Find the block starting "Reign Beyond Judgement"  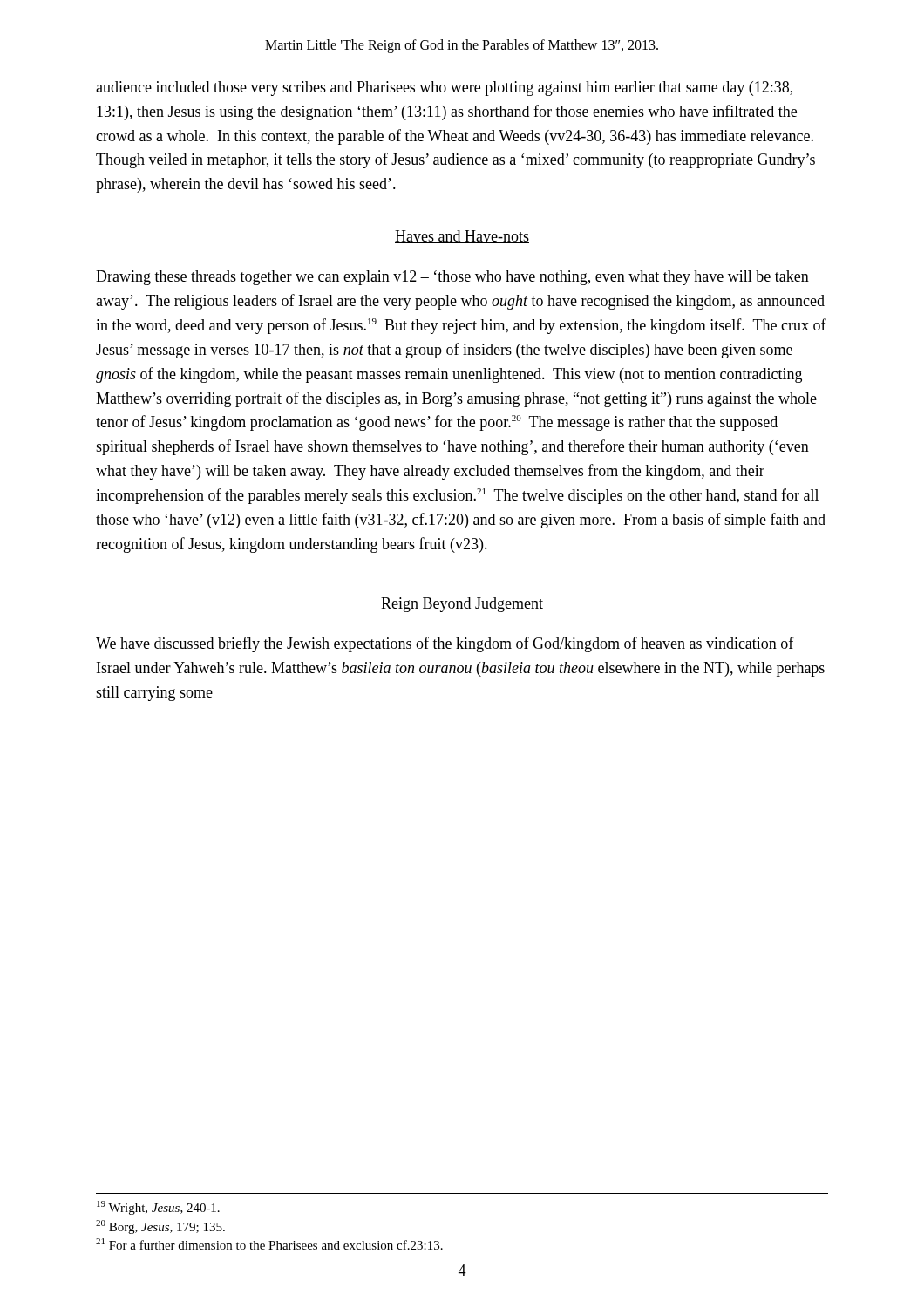[462, 603]
